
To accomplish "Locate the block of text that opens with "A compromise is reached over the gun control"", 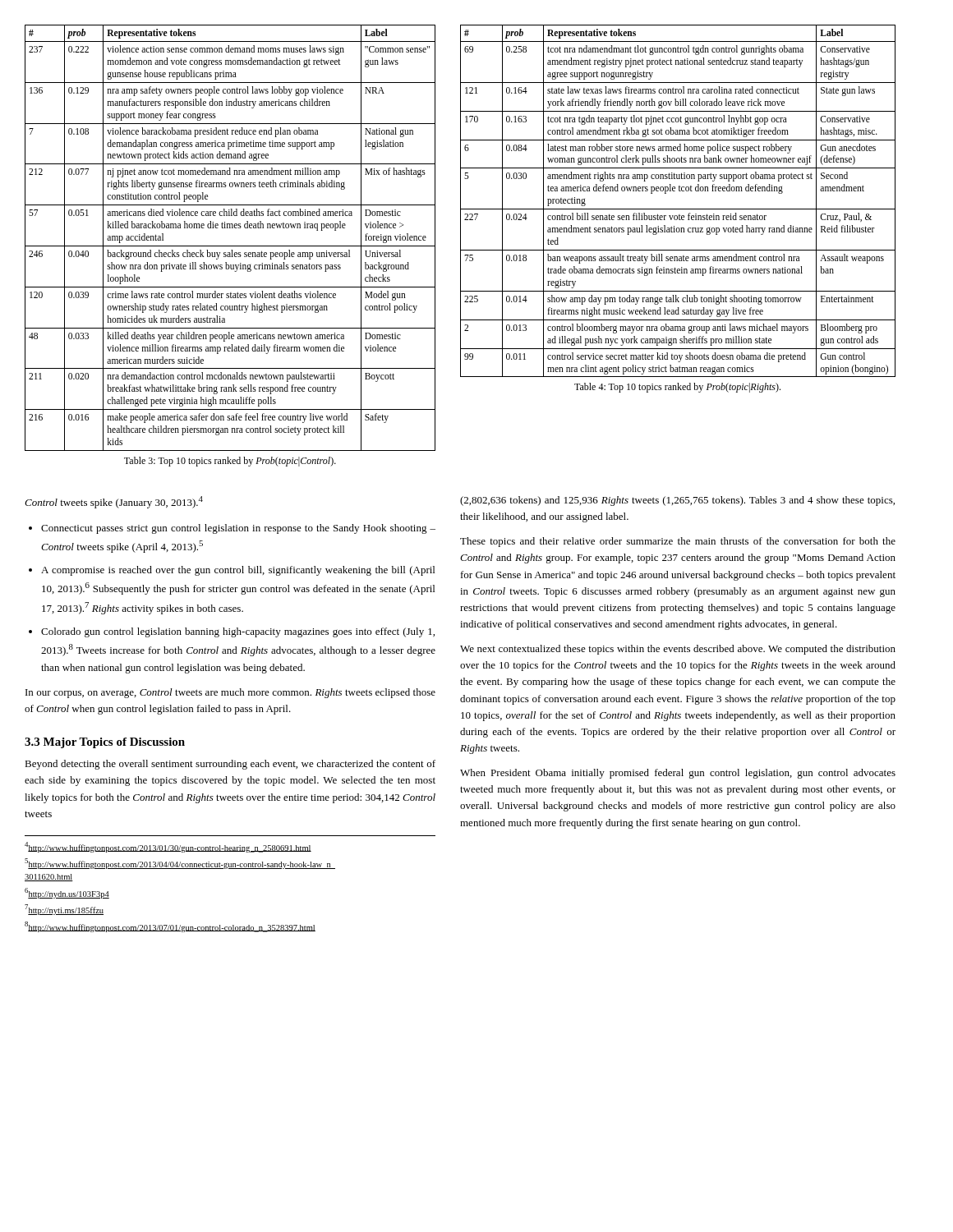I will (238, 589).
